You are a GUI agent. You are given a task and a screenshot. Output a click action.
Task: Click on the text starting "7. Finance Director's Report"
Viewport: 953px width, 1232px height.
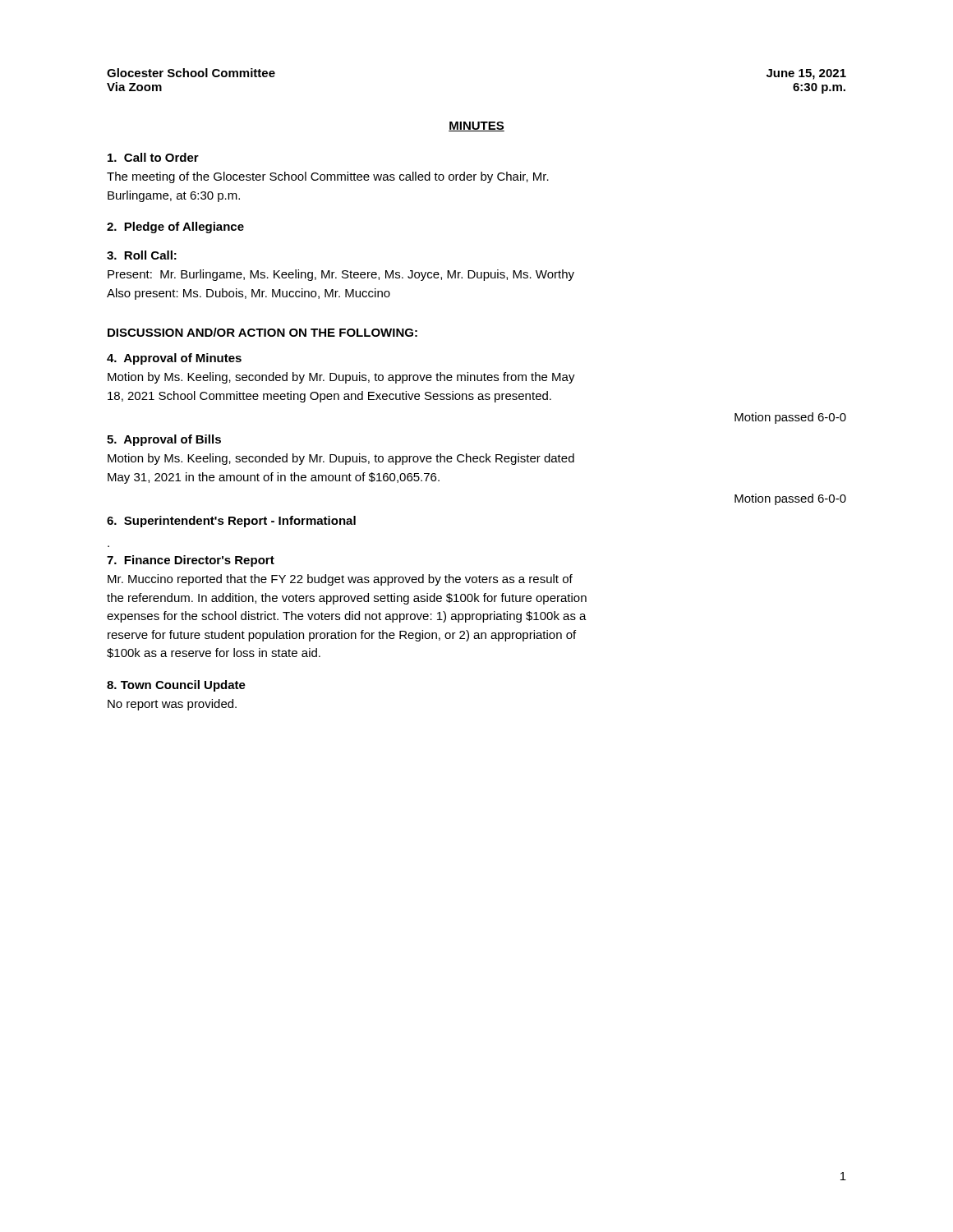point(190,560)
